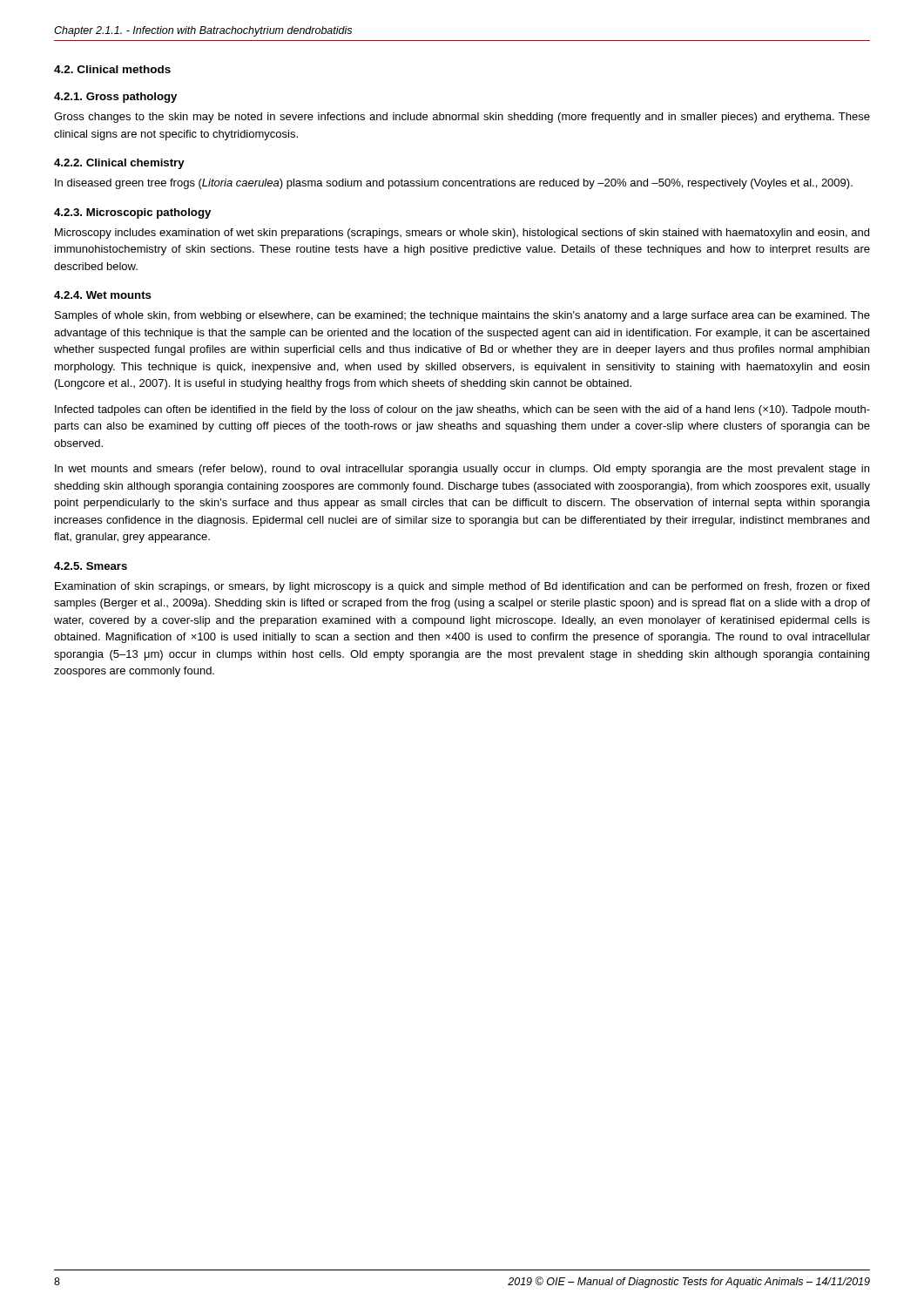924x1307 pixels.
Task: Select the section header that says "4.2.2. Clinical chemistry"
Action: pyautogui.click(x=119, y=162)
